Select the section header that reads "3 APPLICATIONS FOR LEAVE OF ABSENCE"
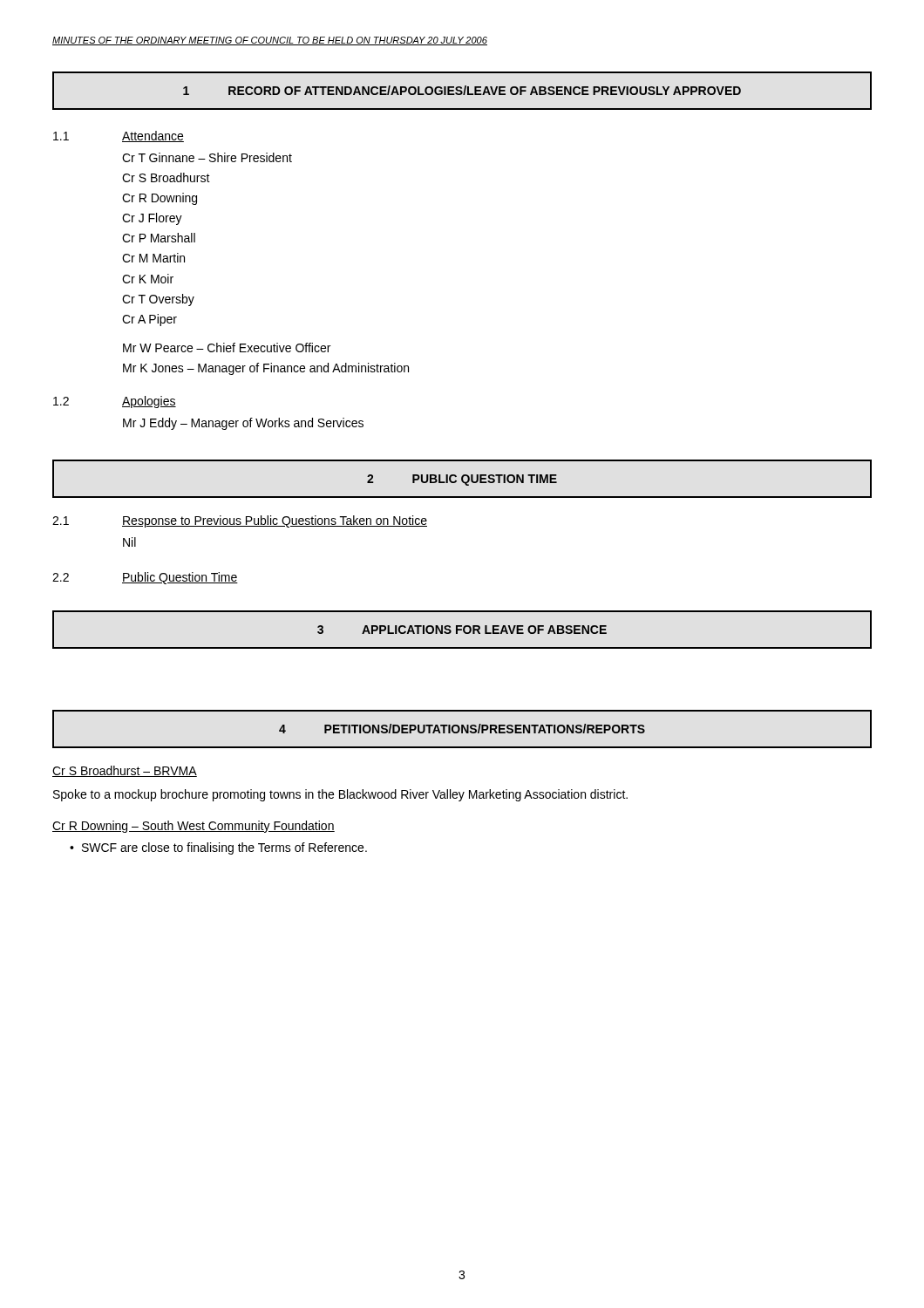The width and height of the screenshot is (924, 1308). 462,630
